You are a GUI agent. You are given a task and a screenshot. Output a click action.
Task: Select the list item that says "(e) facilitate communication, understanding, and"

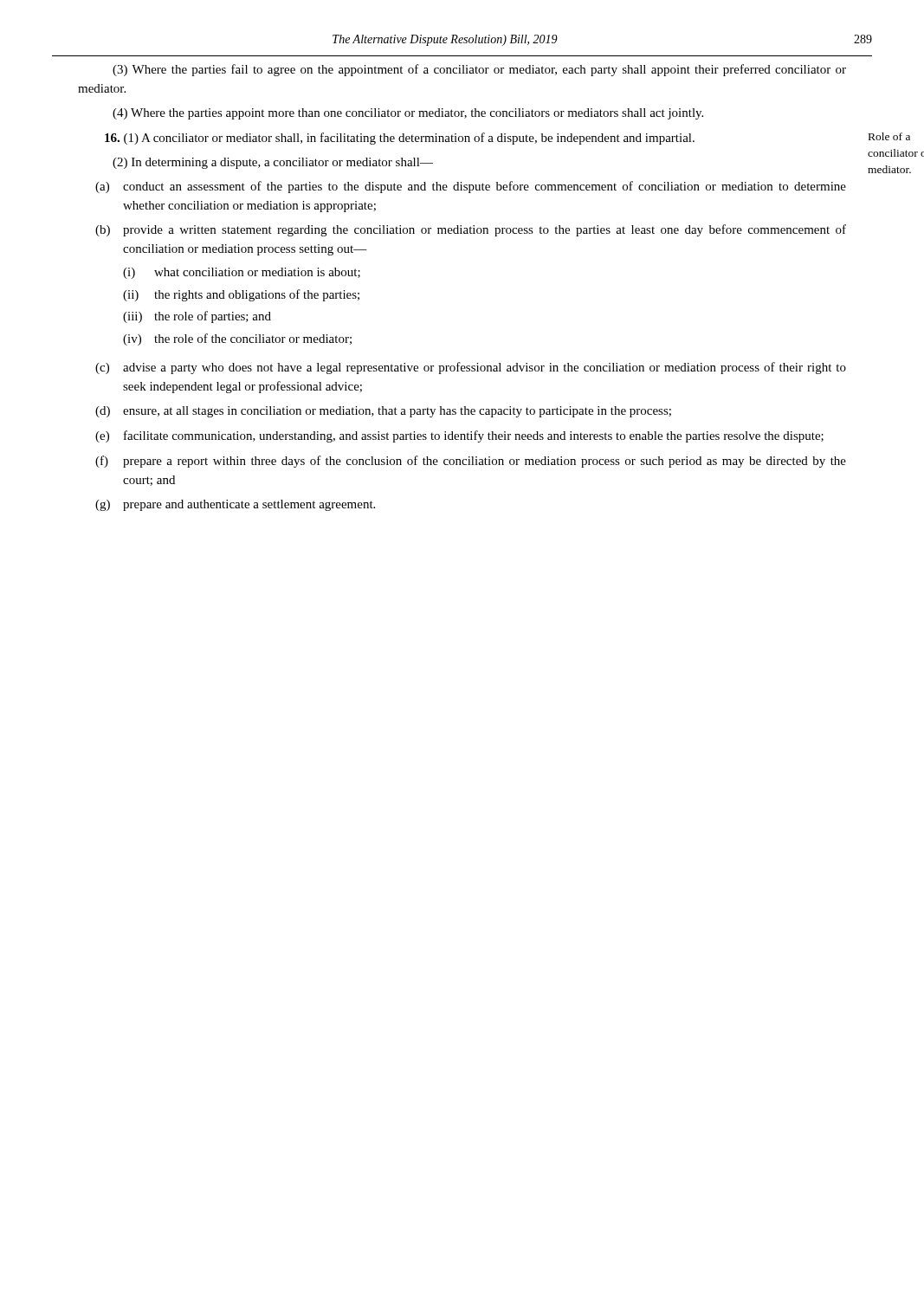pyautogui.click(x=471, y=436)
